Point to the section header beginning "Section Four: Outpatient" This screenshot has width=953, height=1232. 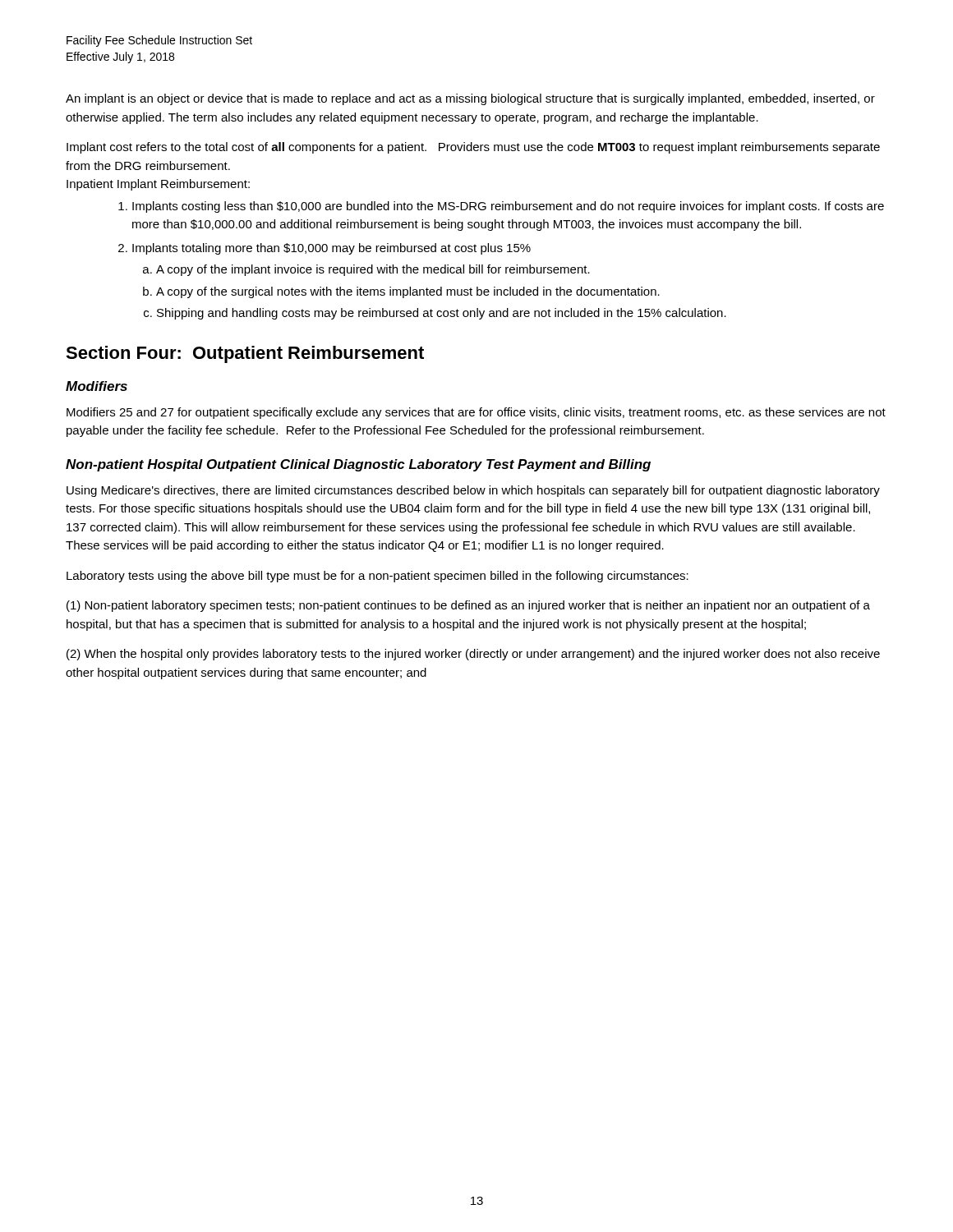click(x=245, y=353)
